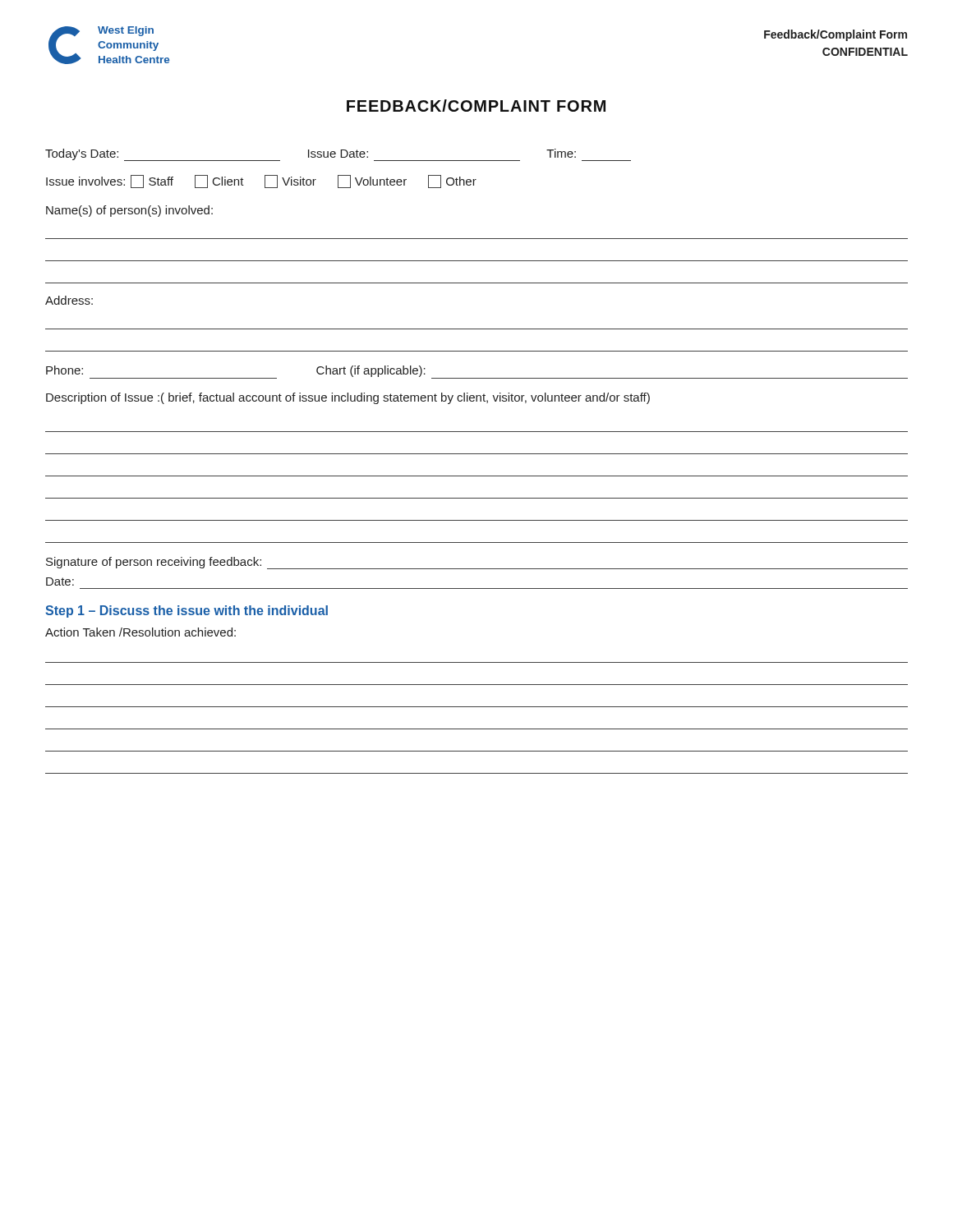Screen dimensions: 1232x953
Task: Find the text that reads "Action Taken /Resolution achieved:"
Action: coord(141,632)
